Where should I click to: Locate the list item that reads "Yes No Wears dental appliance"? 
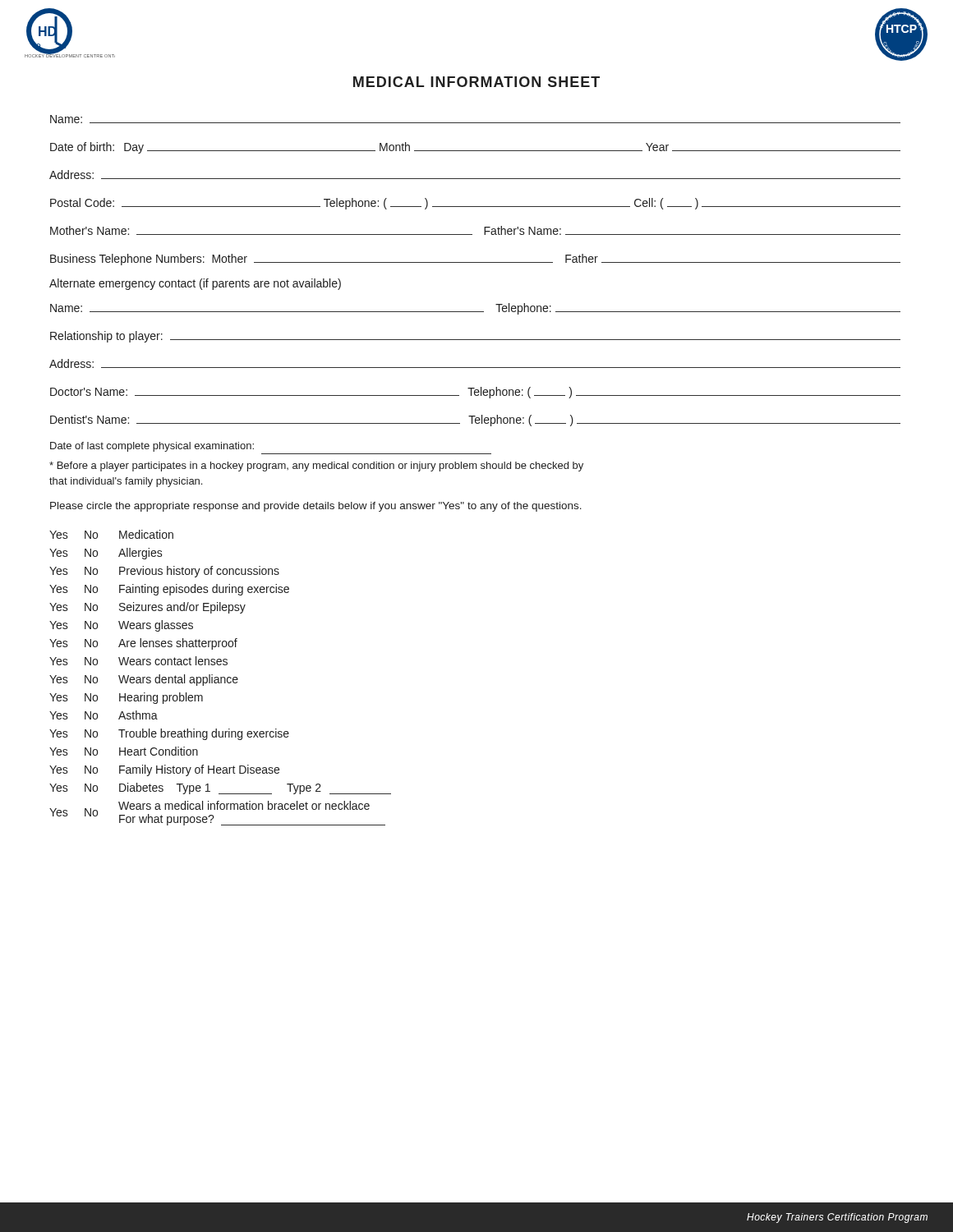point(144,680)
